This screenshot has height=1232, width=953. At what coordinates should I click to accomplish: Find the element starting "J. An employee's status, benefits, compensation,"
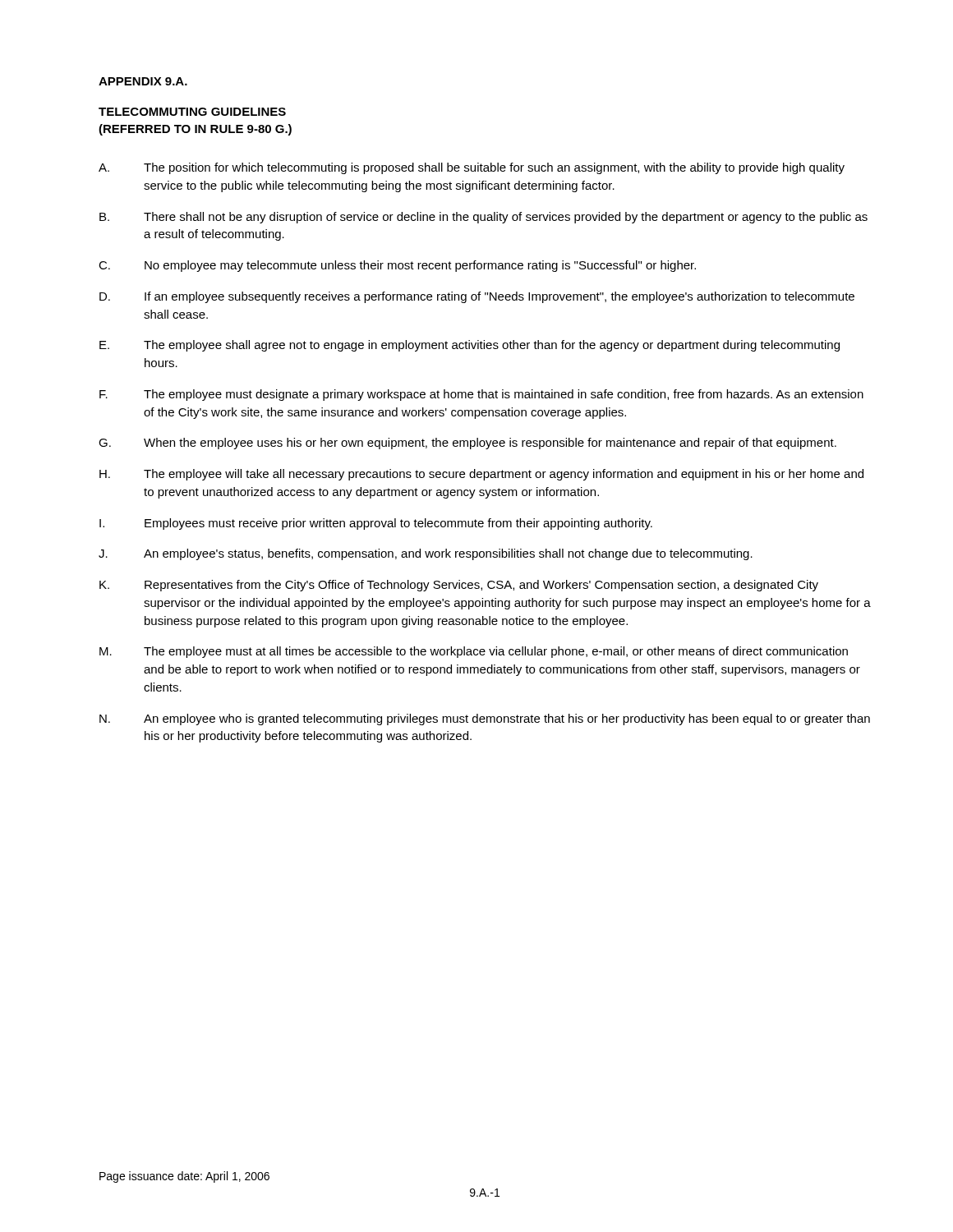485,554
